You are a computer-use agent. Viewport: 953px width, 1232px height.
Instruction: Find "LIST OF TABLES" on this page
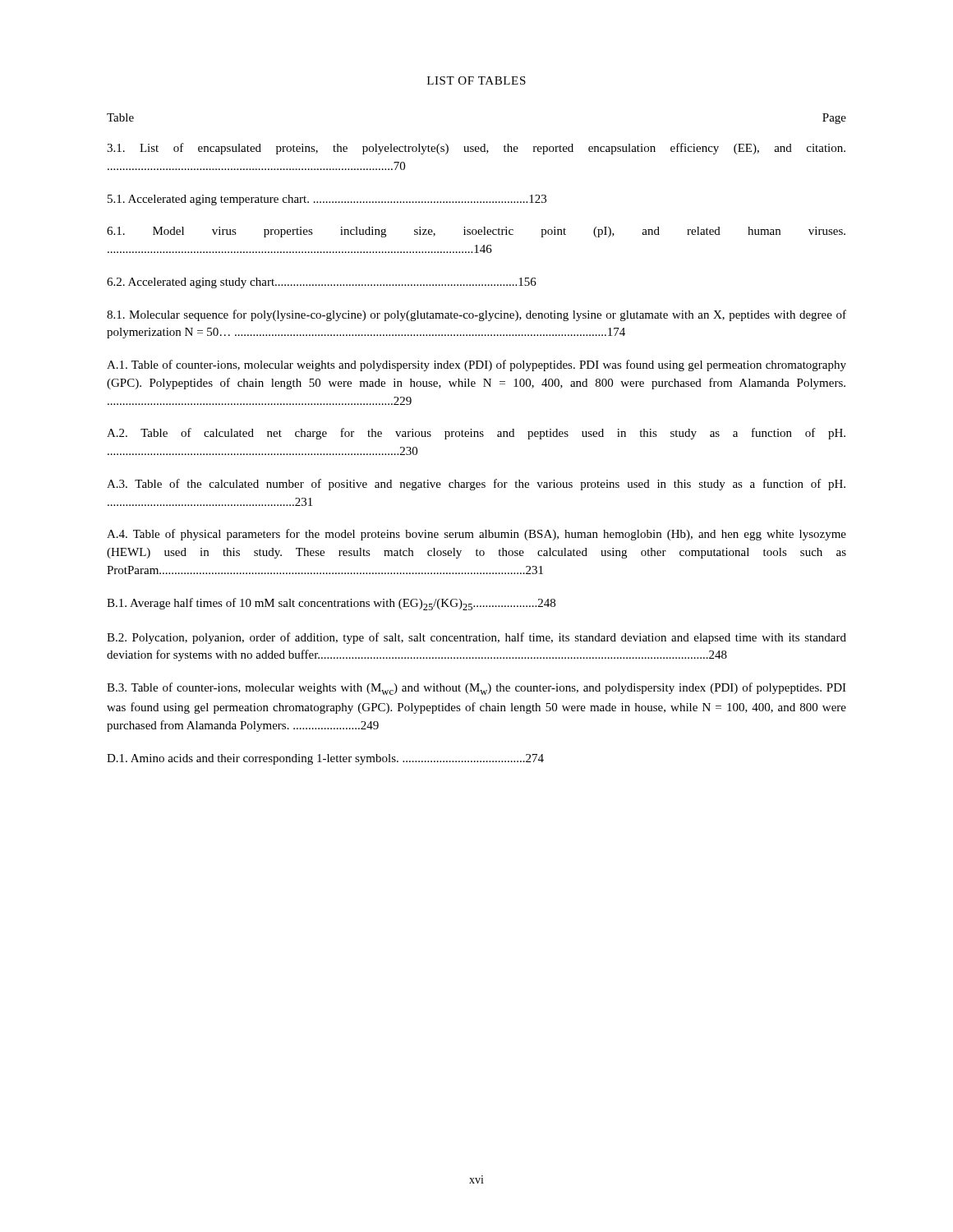[x=476, y=81]
